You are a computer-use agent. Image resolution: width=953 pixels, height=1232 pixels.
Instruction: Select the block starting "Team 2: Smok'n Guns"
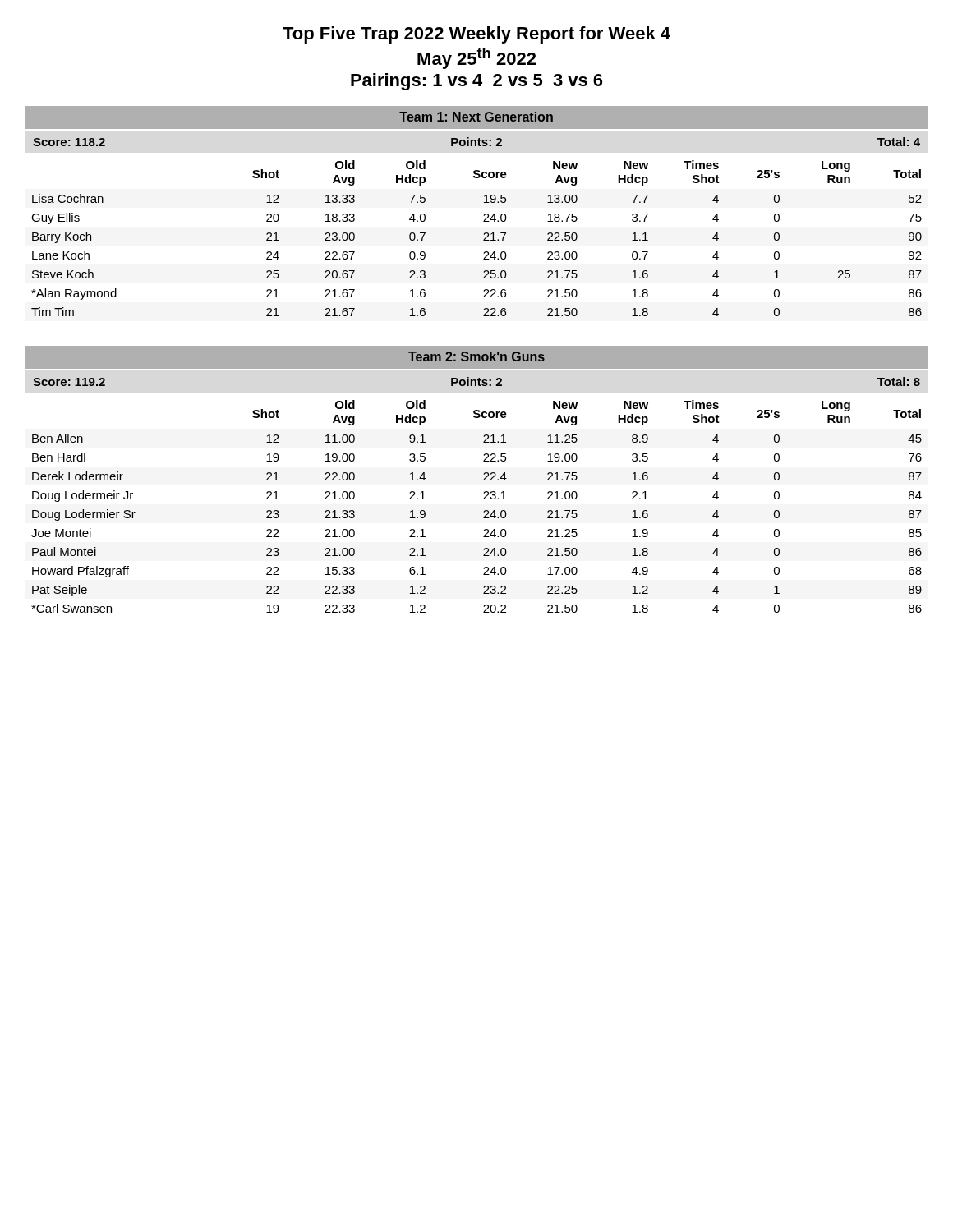[x=476, y=357]
